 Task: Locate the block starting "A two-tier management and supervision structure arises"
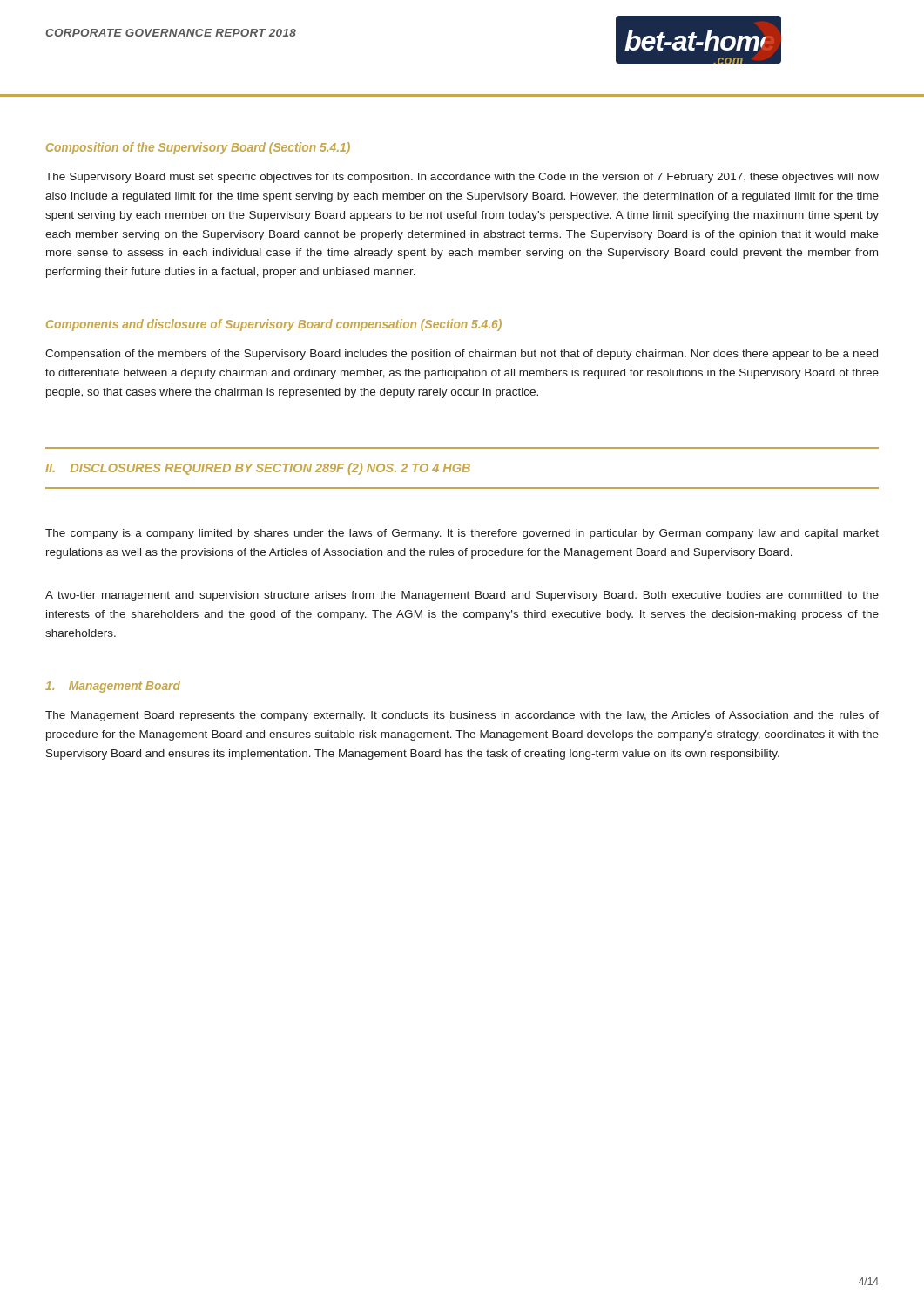462,614
